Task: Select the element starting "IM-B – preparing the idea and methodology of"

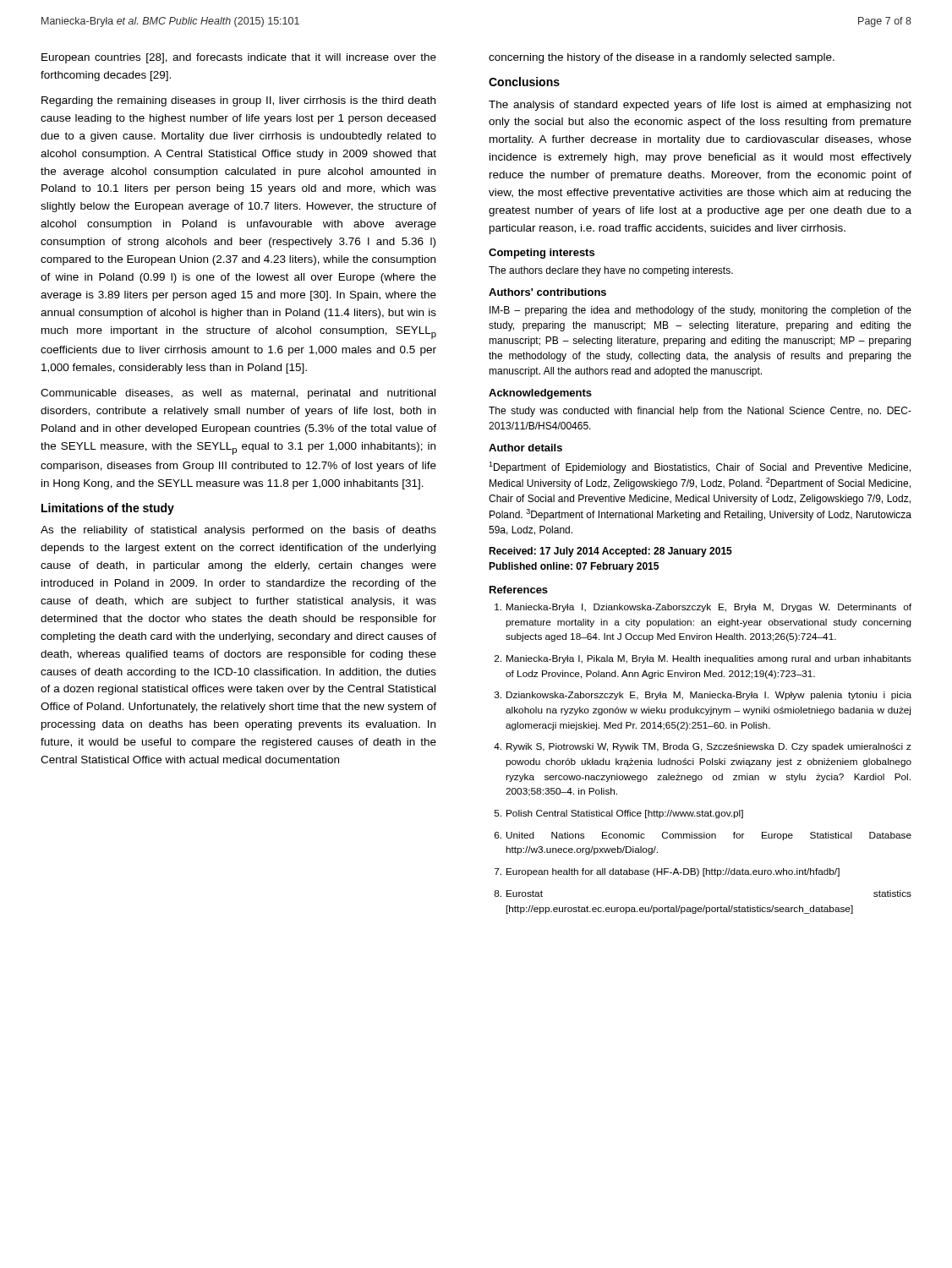Action: [x=700, y=341]
